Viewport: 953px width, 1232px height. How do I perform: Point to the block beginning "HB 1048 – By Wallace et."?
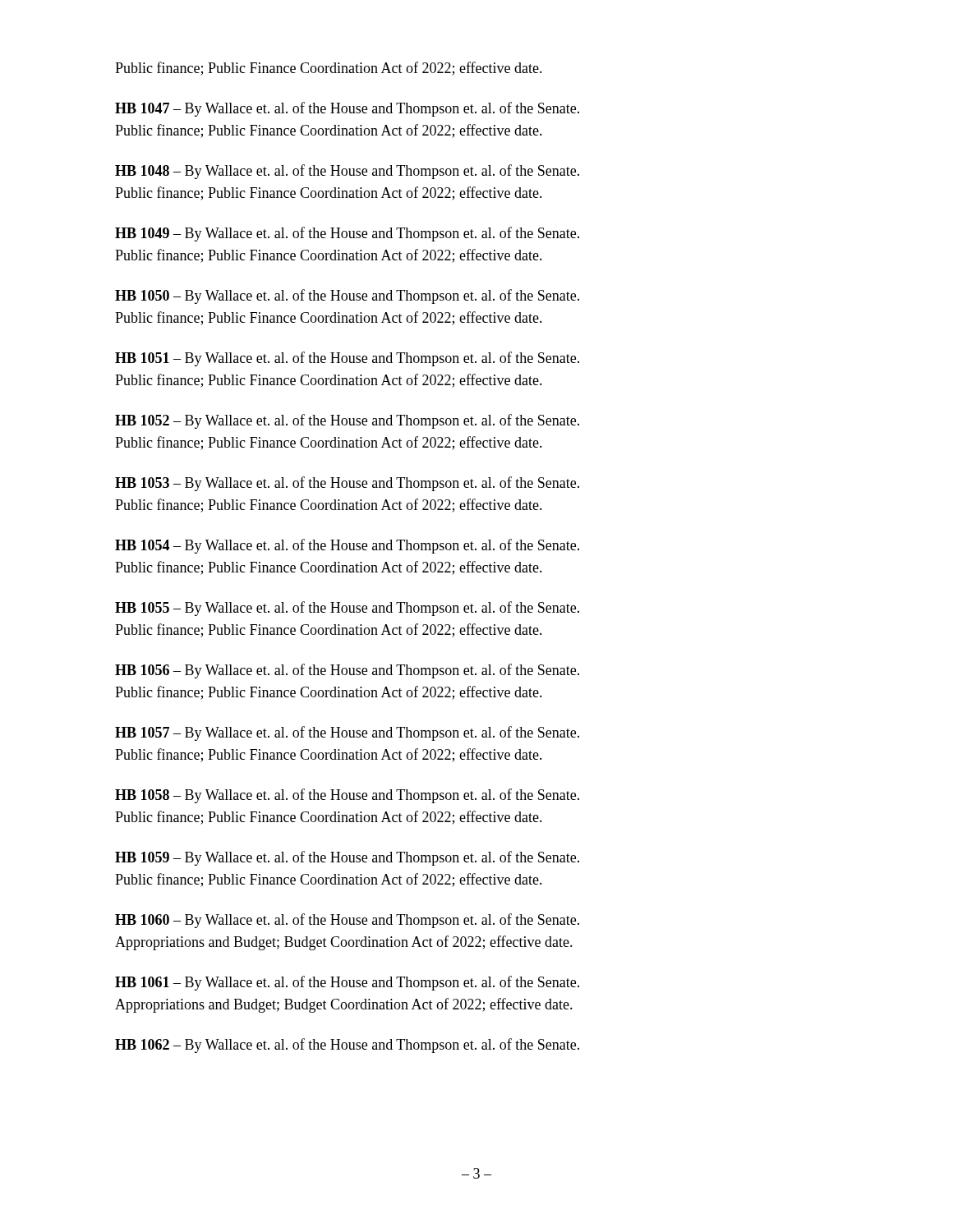348,182
